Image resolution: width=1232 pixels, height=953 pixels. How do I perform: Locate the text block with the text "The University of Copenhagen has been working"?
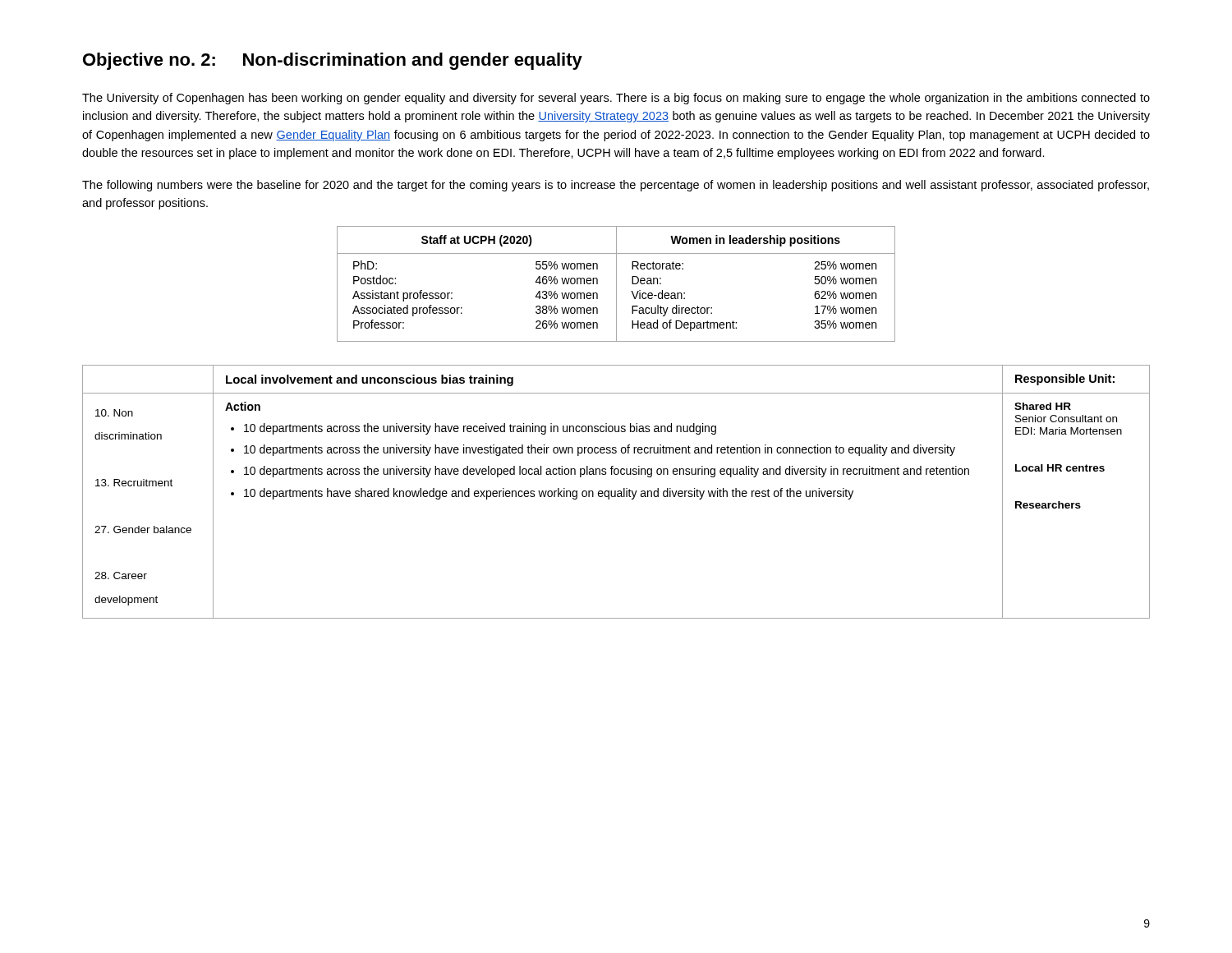[x=616, y=125]
